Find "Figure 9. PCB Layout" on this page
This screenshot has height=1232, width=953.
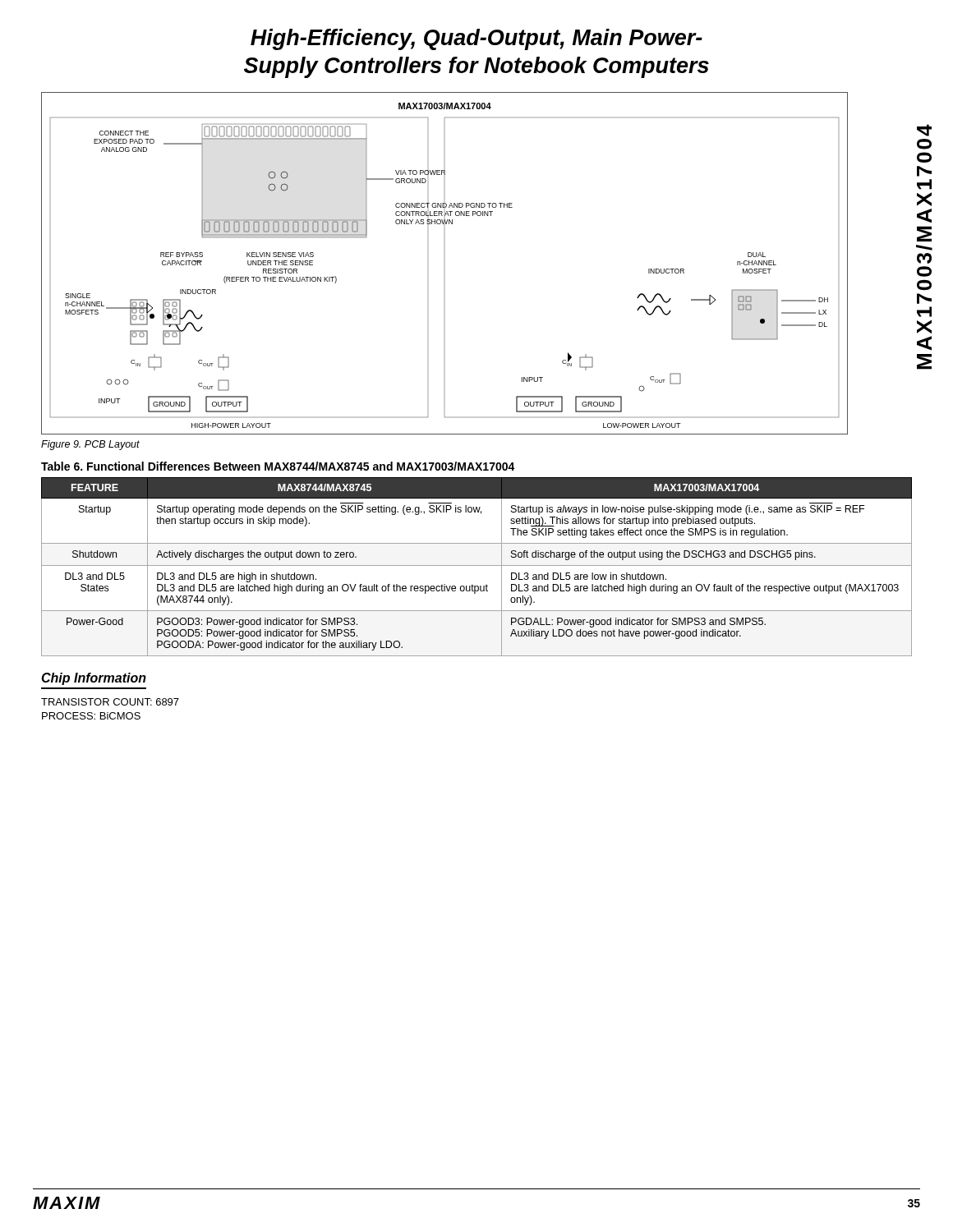[90, 444]
